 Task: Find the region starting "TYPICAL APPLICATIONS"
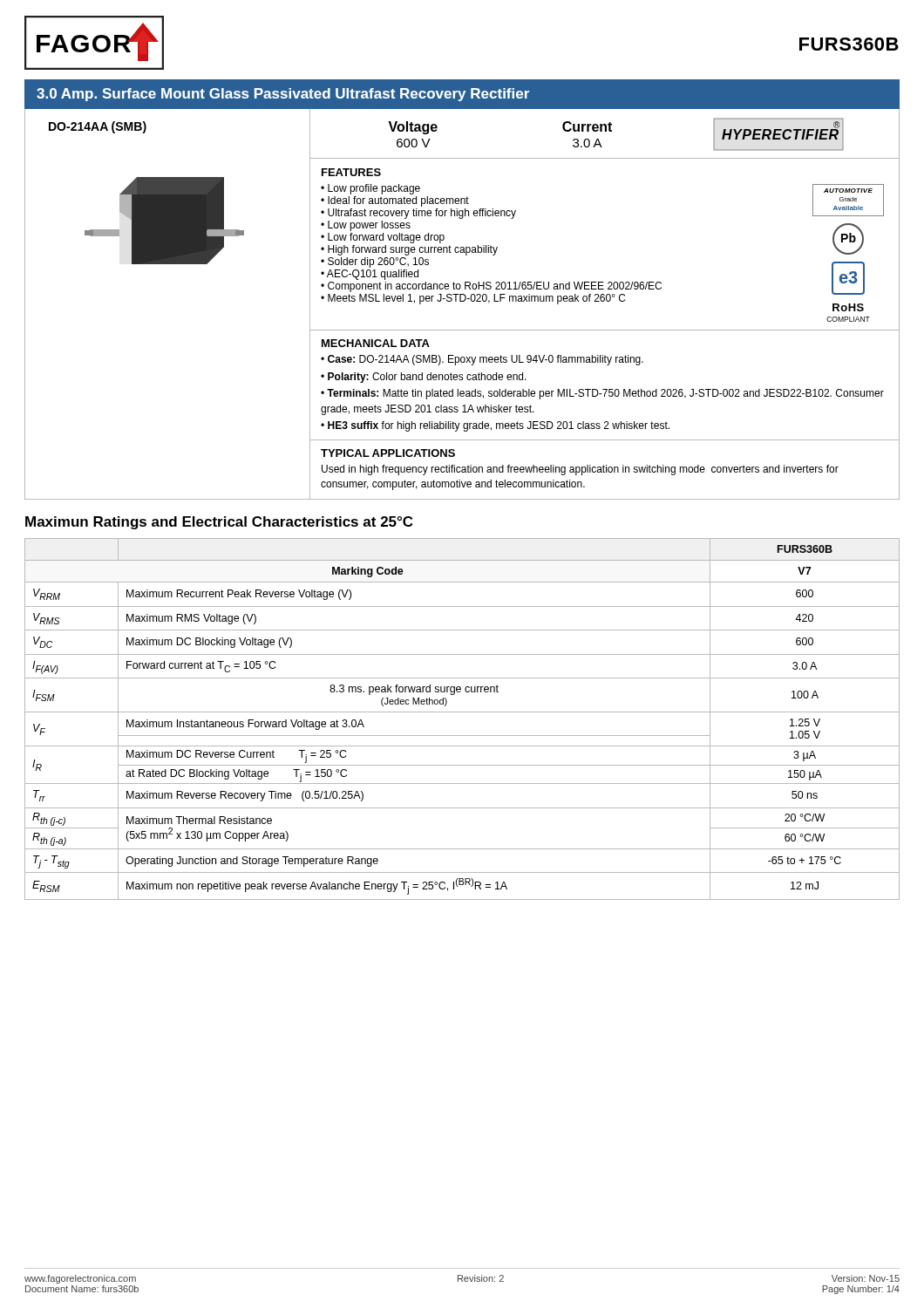[x=388, y=453]
